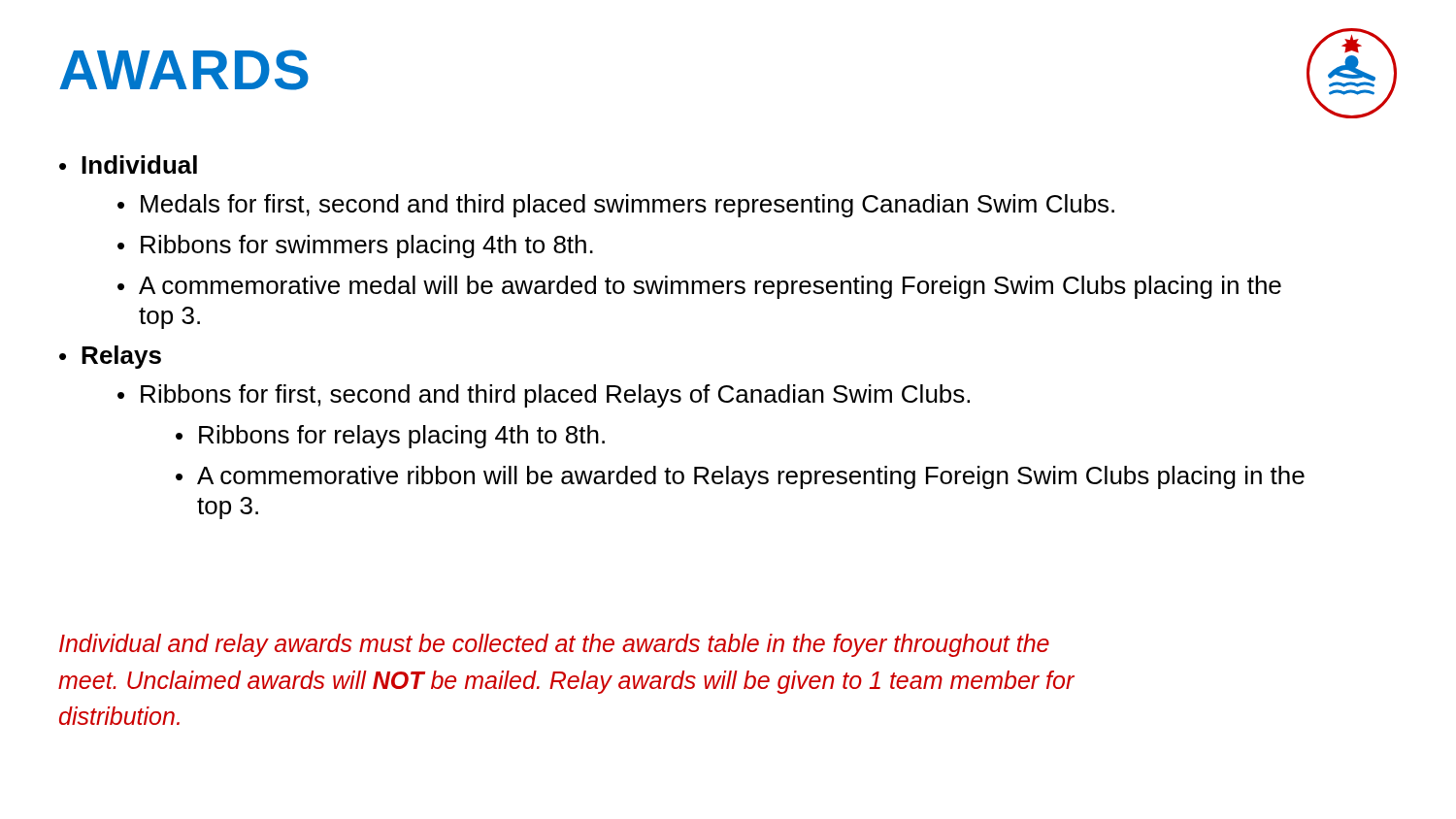Select the region starting "• Relays"

tap(110, 356)
